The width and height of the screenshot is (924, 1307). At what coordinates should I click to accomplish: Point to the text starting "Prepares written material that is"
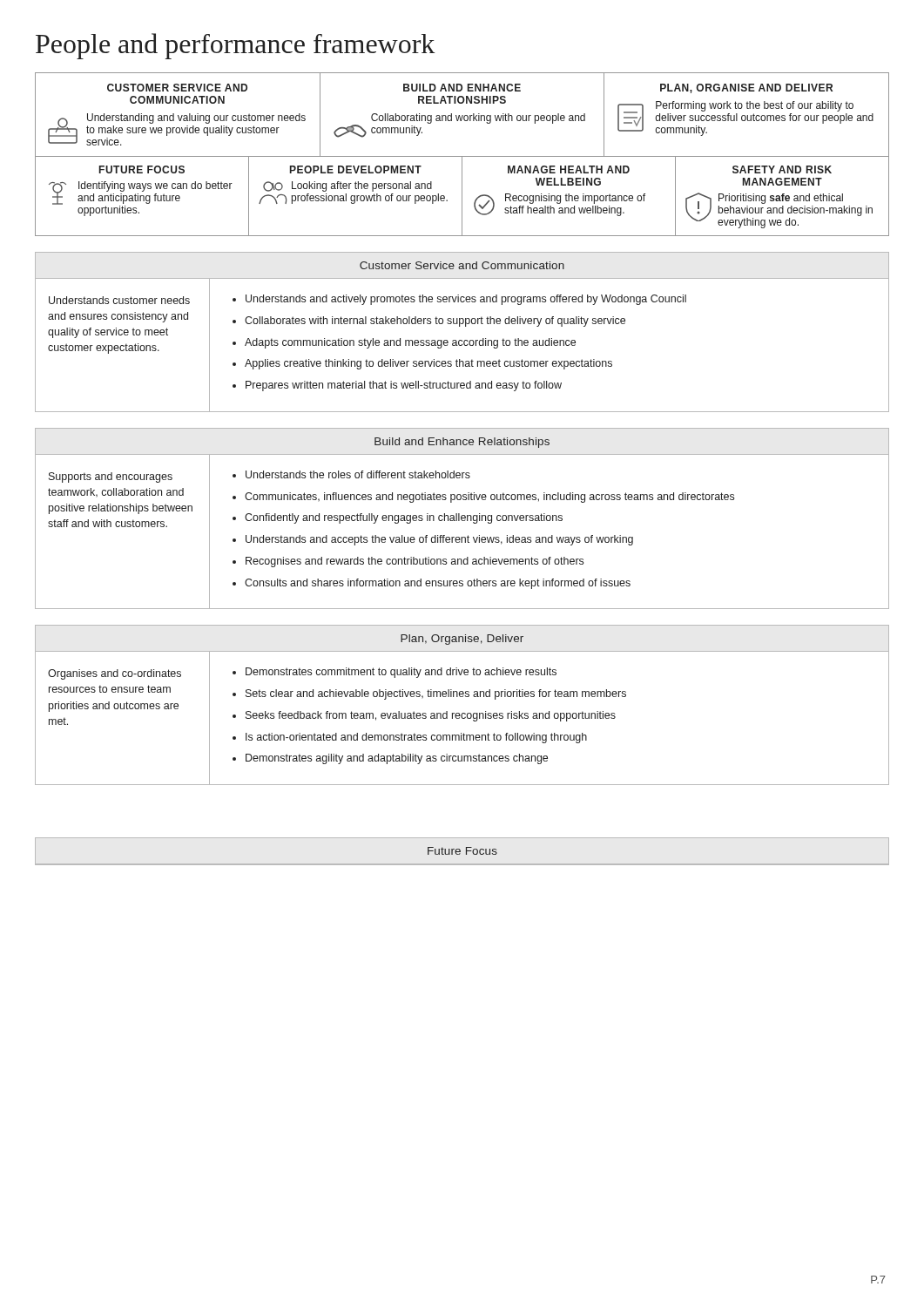(x=403, y=385)
